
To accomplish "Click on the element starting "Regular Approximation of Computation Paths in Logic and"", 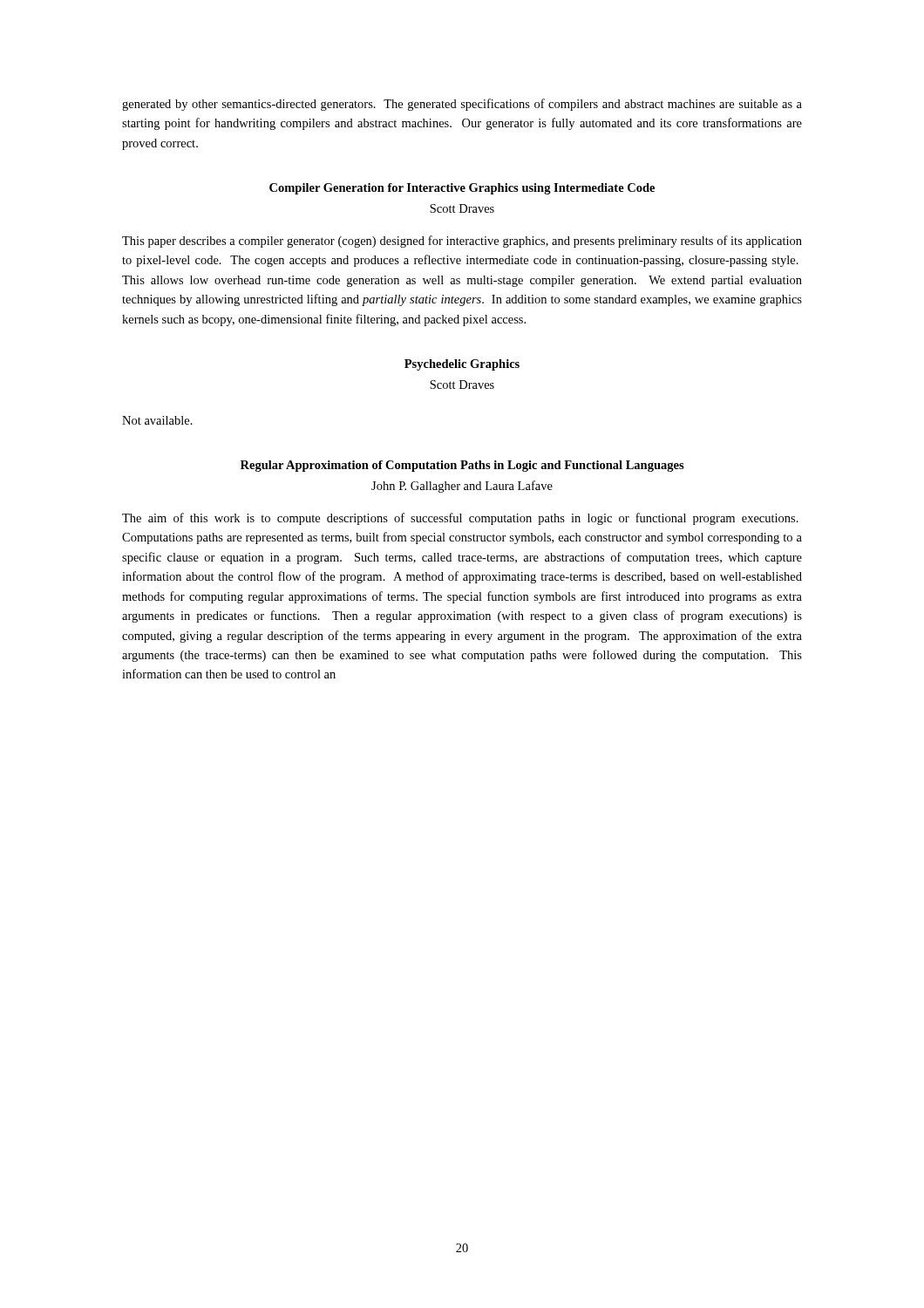I will [x=462, y=476].
